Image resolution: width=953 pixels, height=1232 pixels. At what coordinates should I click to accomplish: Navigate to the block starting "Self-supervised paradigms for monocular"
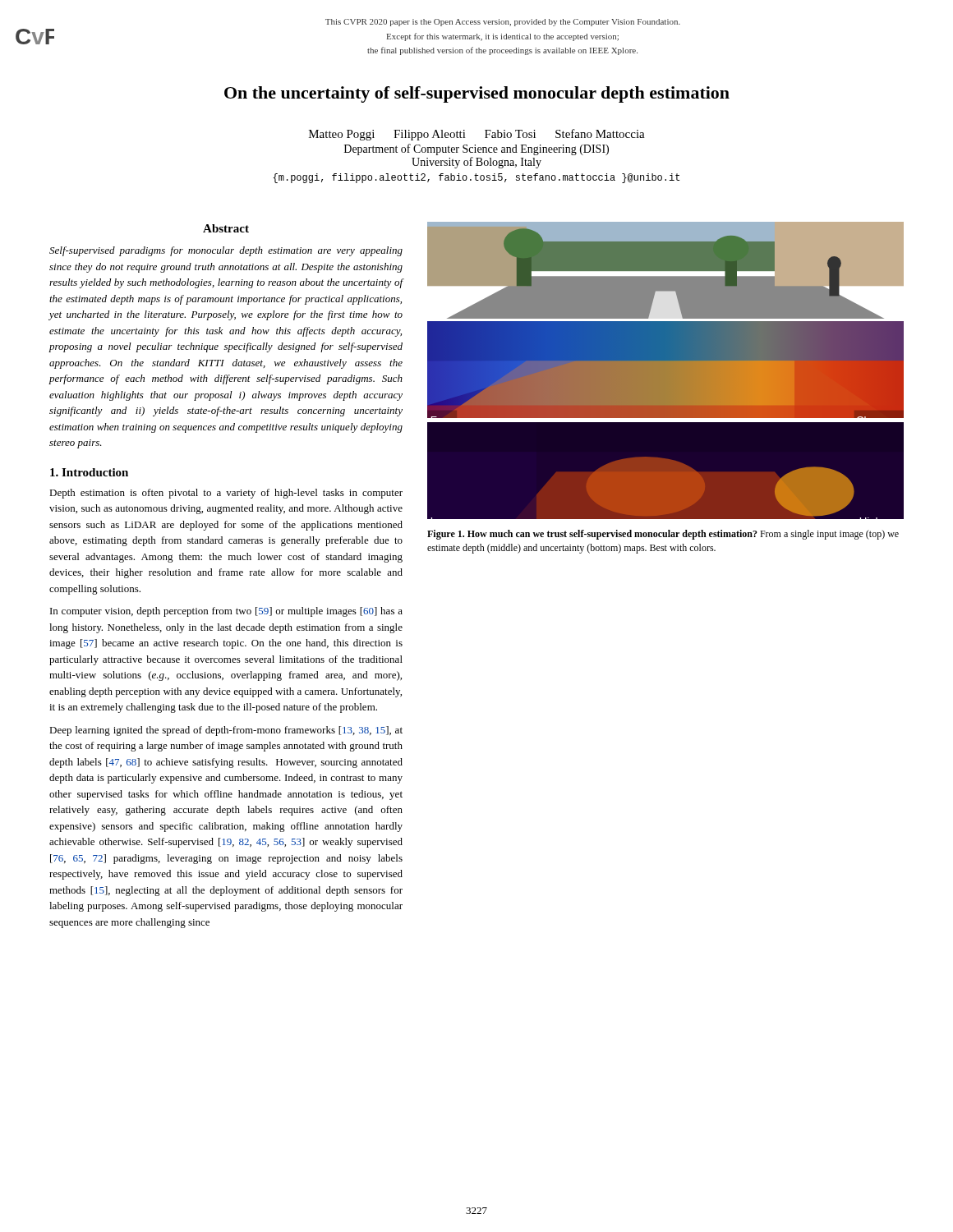pos(226,346)
